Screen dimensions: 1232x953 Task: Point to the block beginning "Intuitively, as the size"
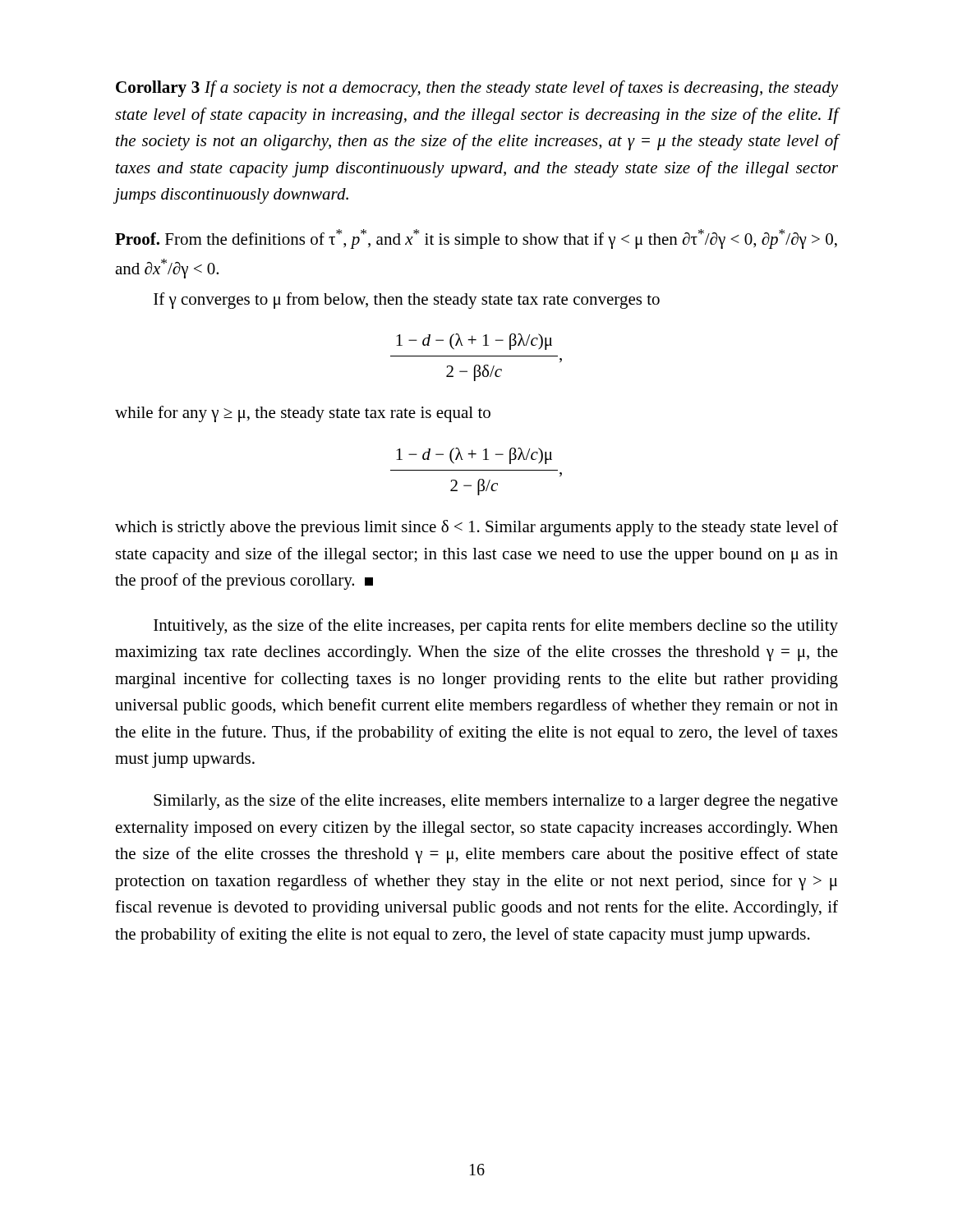(x=476, y=692)
